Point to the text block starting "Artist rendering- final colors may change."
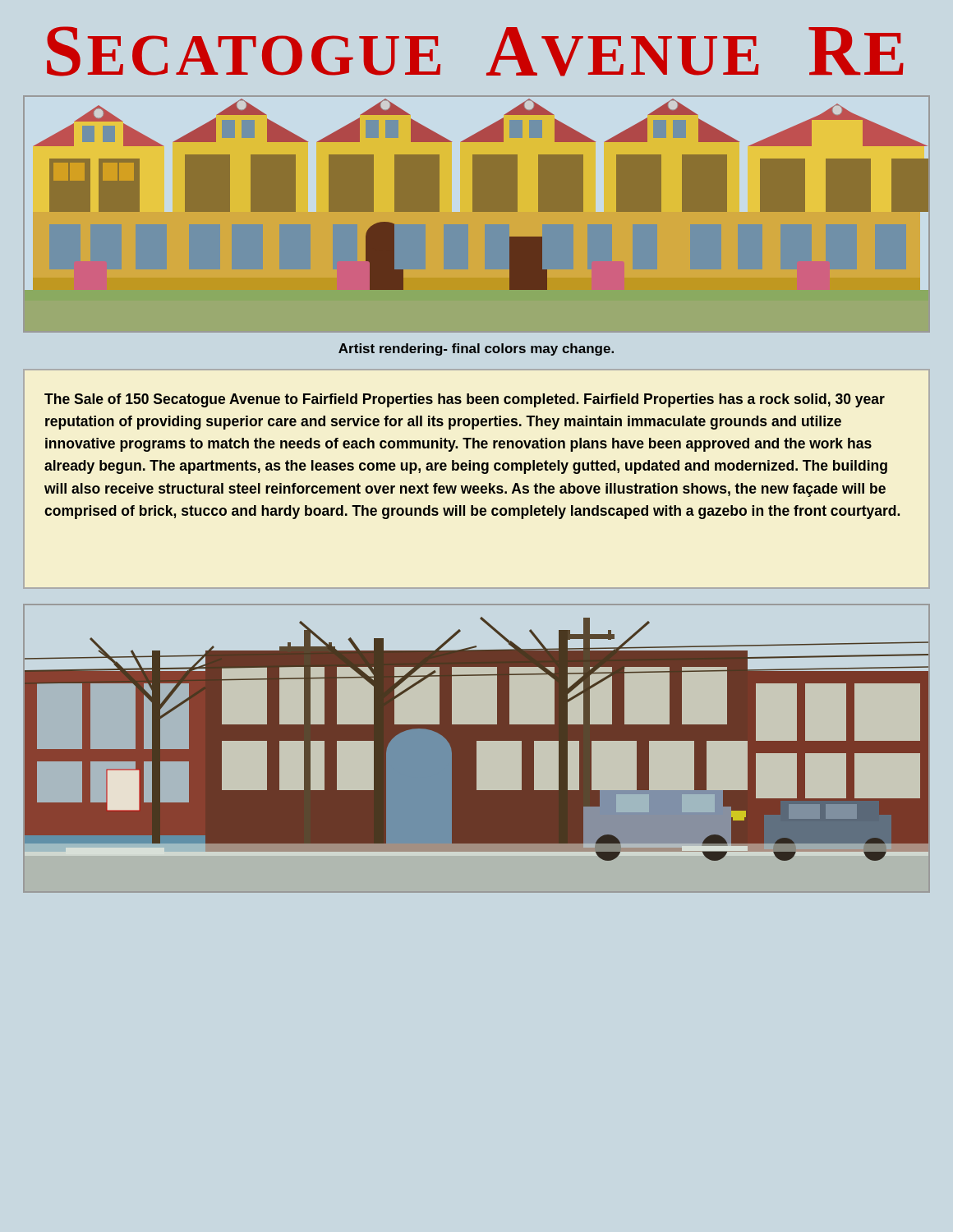 [x=476, y=349]
